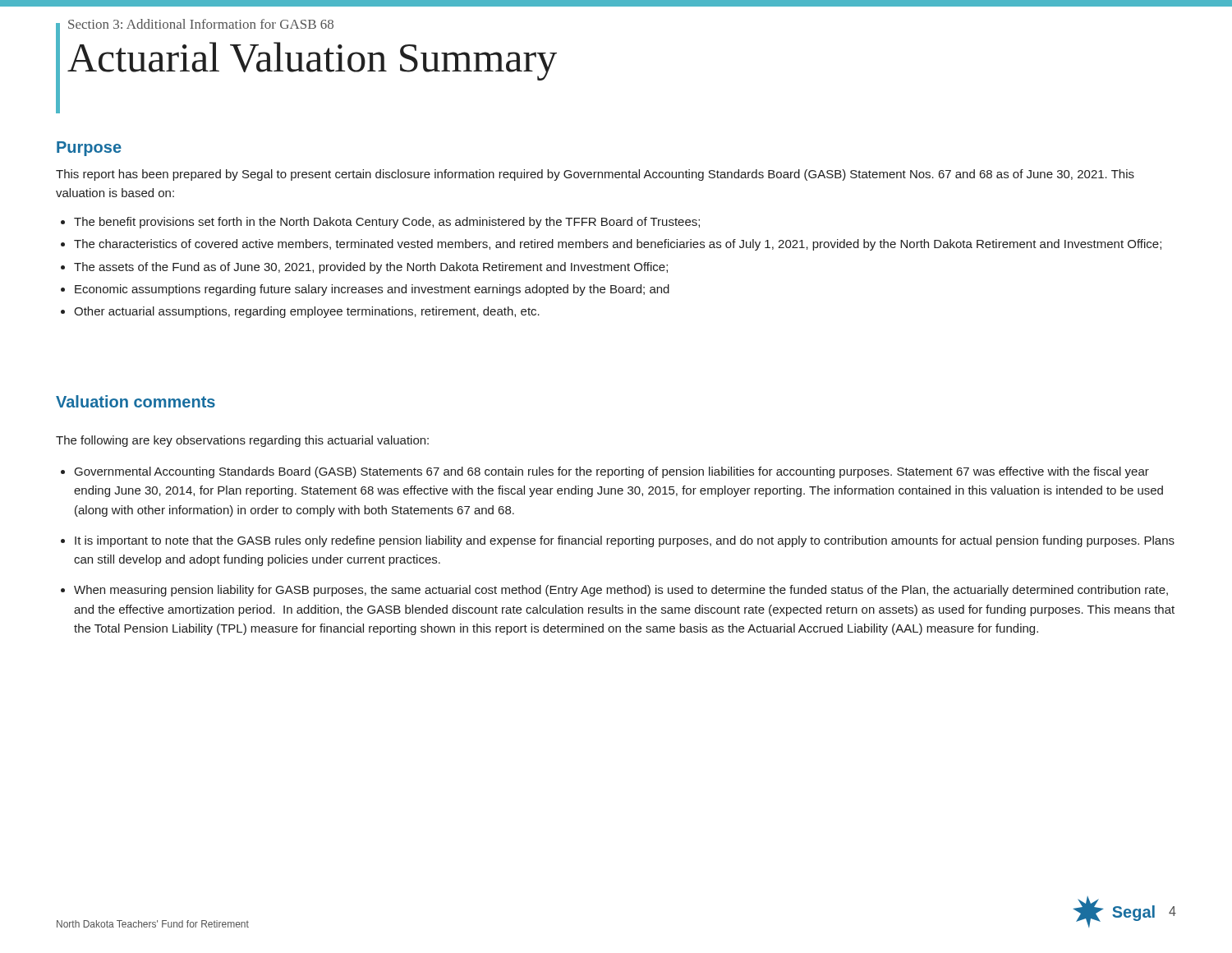Screen dimensions: 953x1232
Task: Locate the text block that says "The following are key observations regarding this actuarial"
Action: (242, 441)
